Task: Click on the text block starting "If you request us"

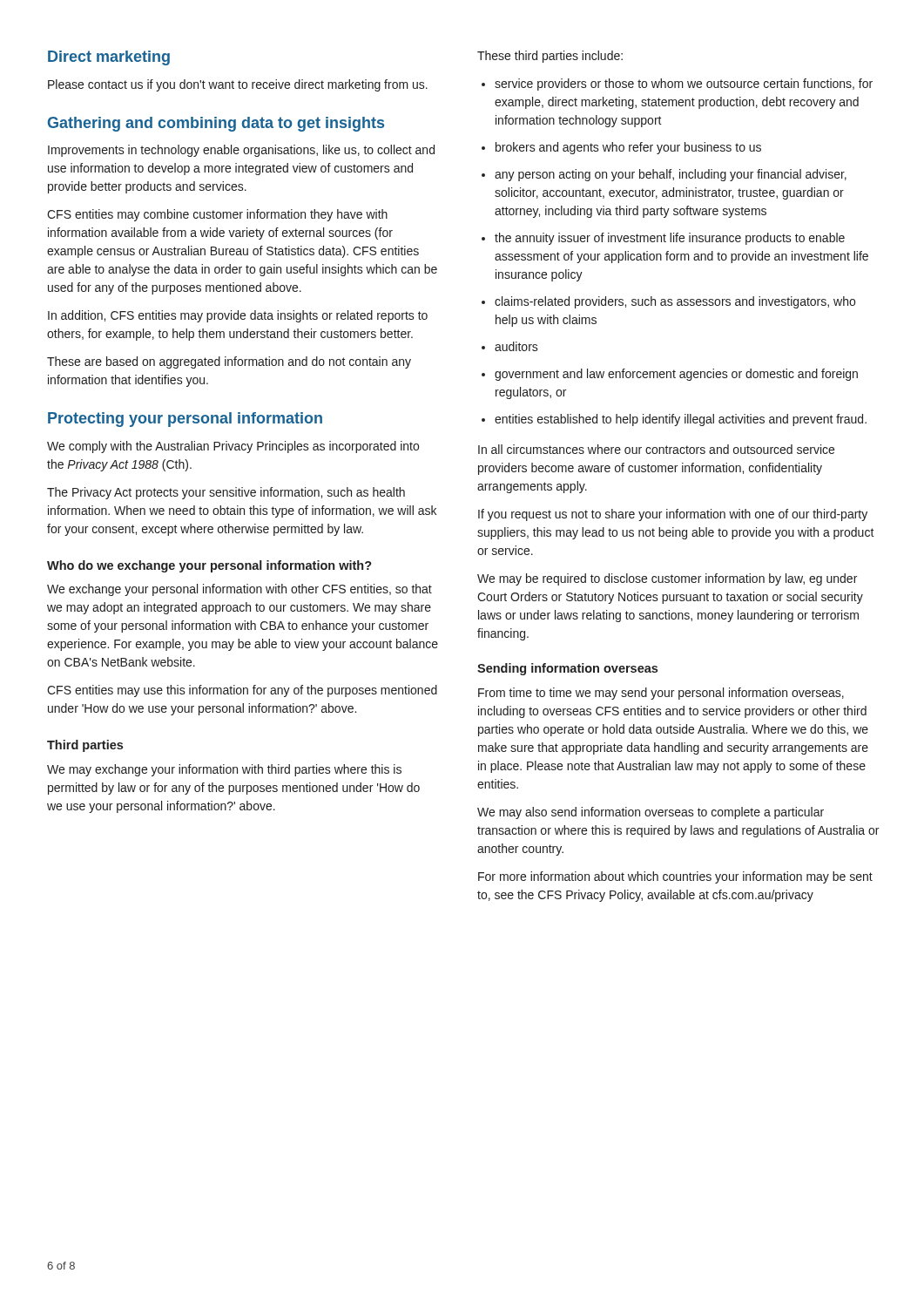Action: pos(678,533)
